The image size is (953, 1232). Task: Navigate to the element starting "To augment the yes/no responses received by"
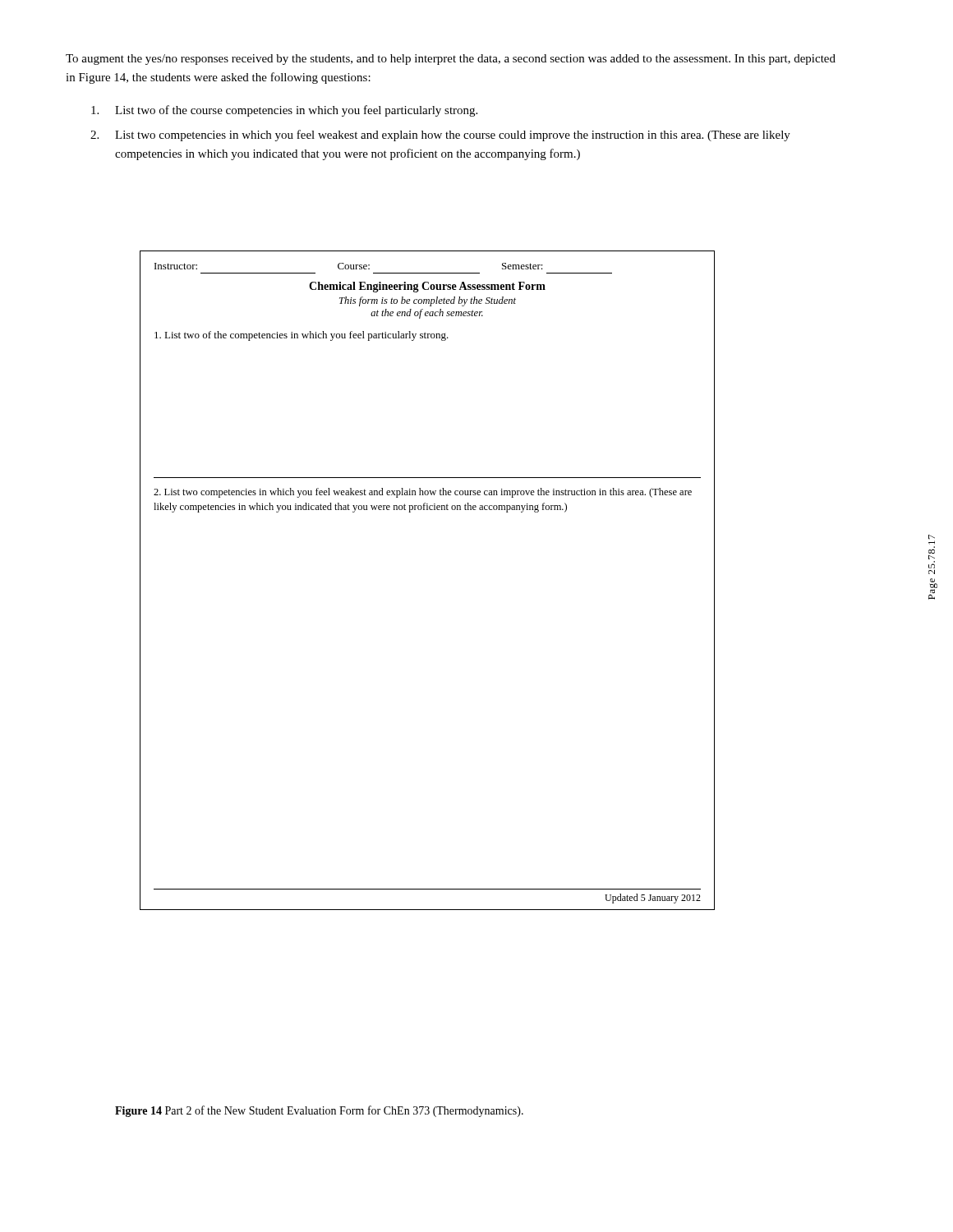[x=451, y=68]
